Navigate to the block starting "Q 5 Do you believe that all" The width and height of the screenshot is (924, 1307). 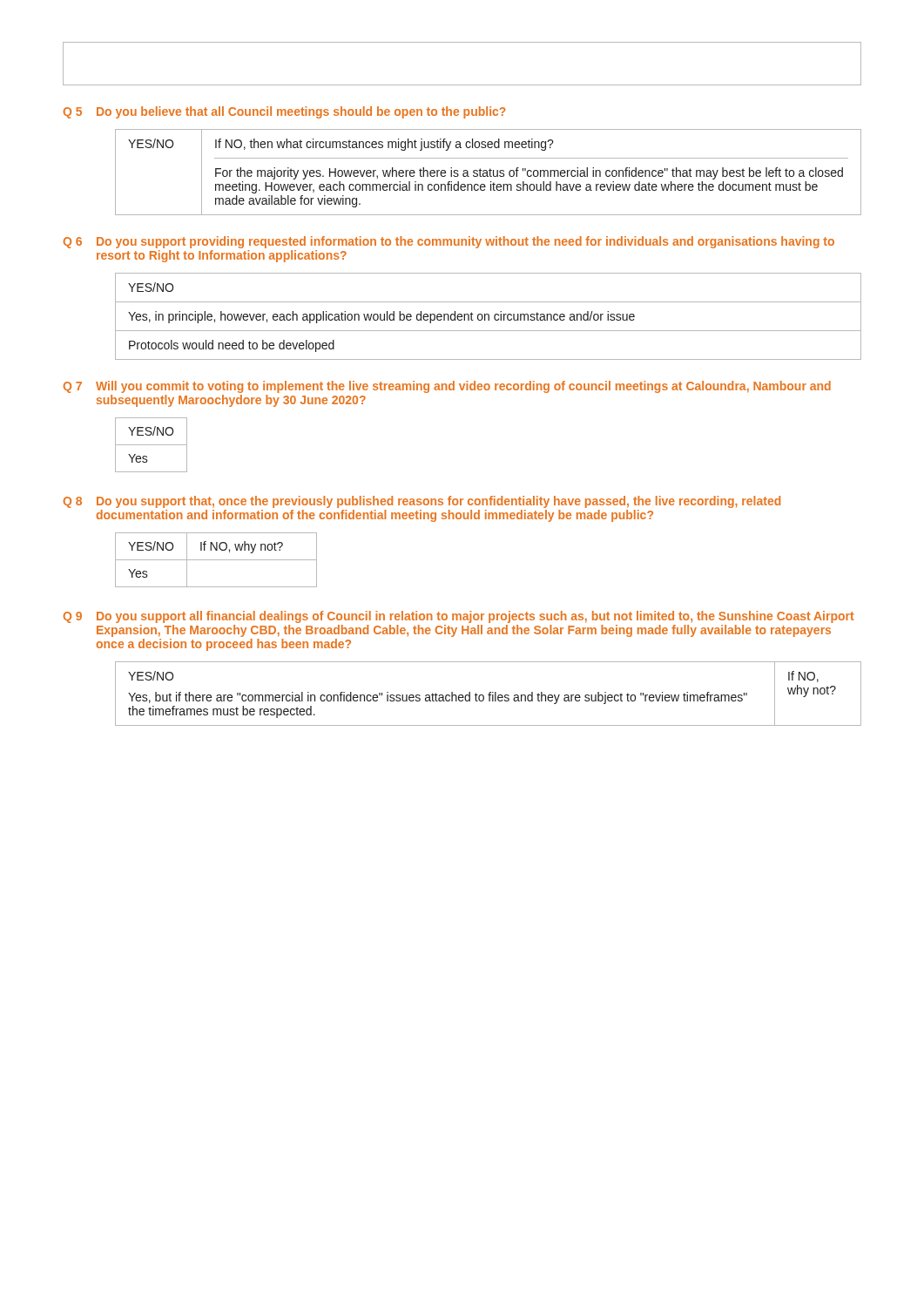462,112
